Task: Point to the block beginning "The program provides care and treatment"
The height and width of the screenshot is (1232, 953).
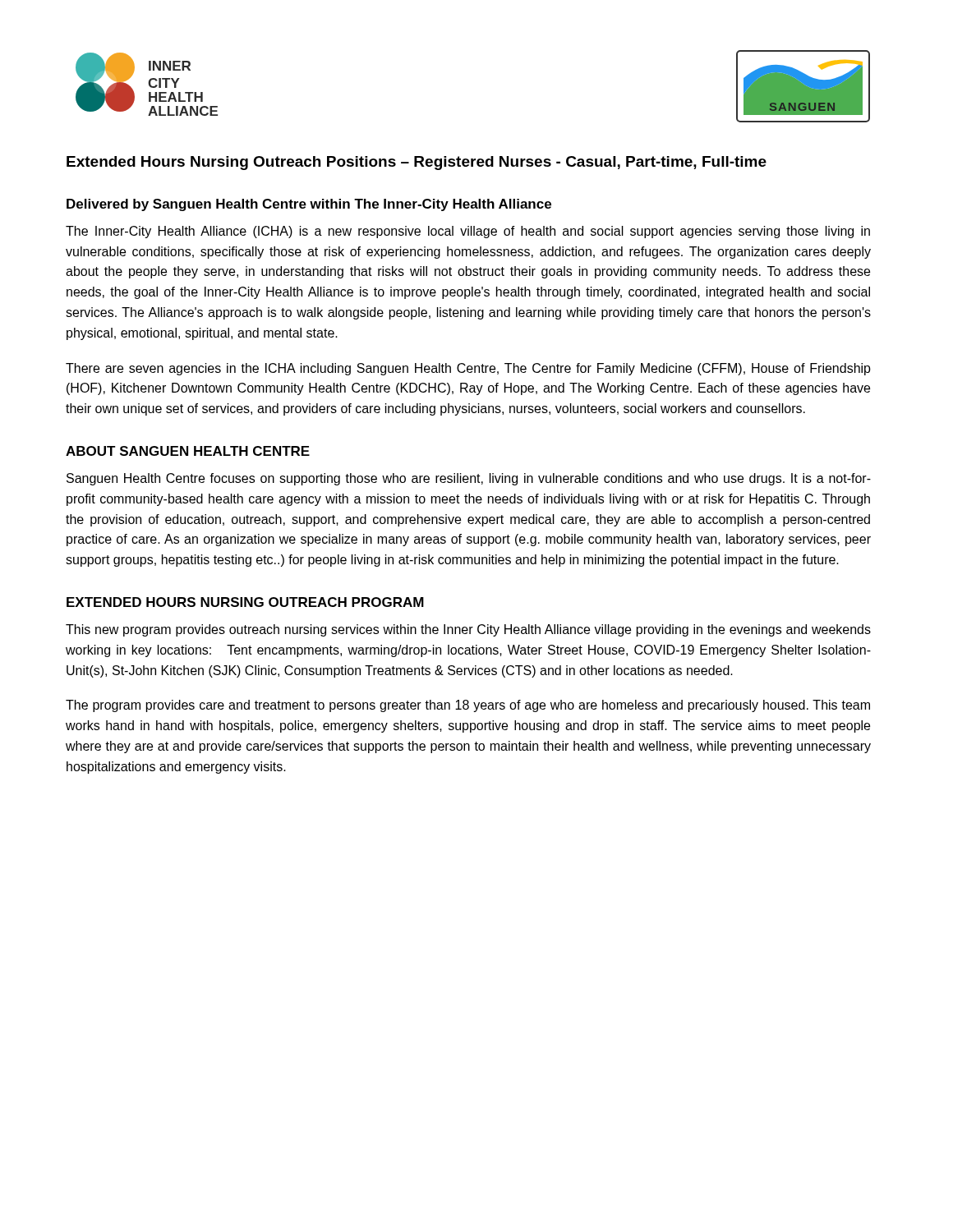Action: tap(468, 736)
